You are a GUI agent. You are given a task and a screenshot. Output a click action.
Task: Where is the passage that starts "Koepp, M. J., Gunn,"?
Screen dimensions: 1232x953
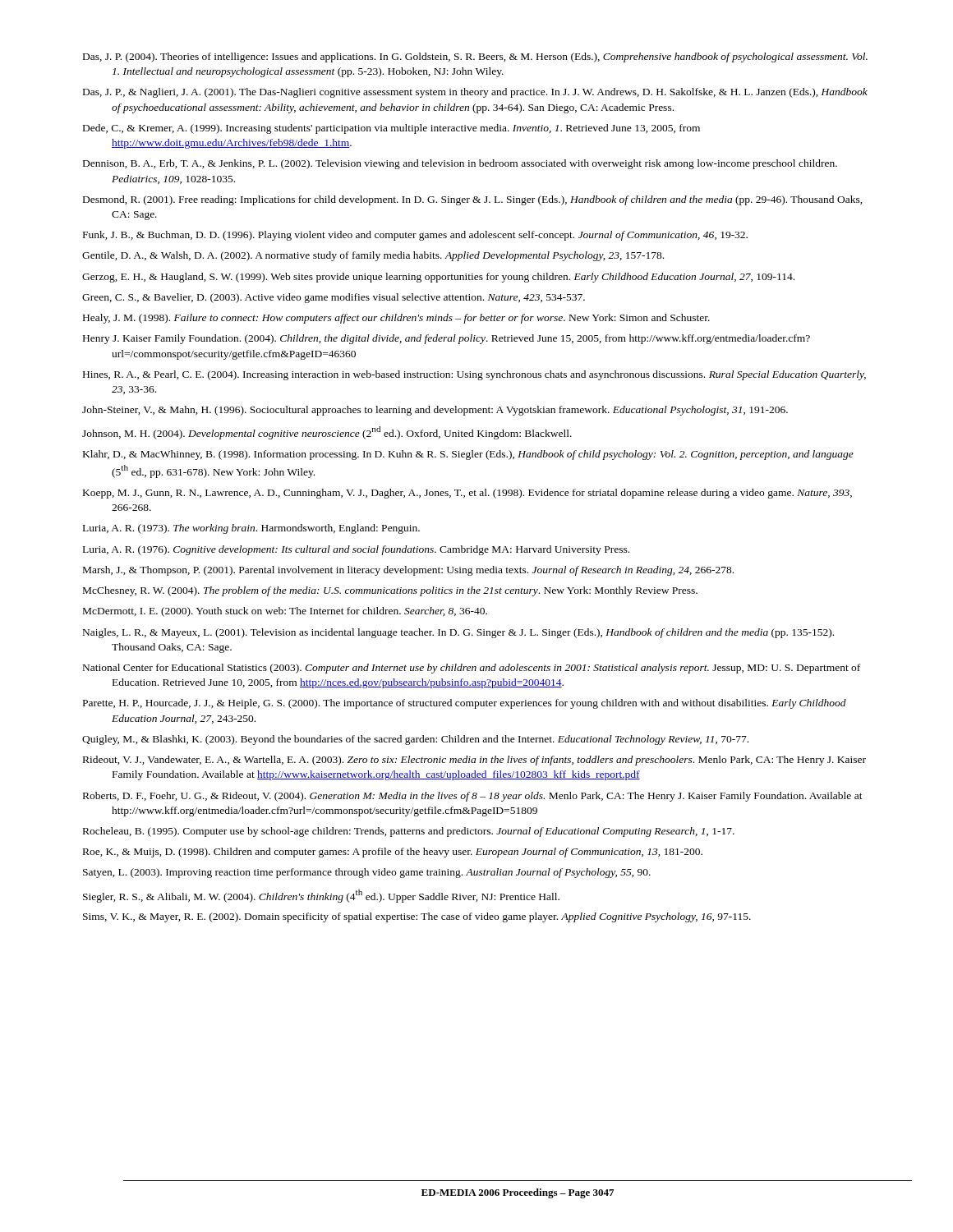467,500
